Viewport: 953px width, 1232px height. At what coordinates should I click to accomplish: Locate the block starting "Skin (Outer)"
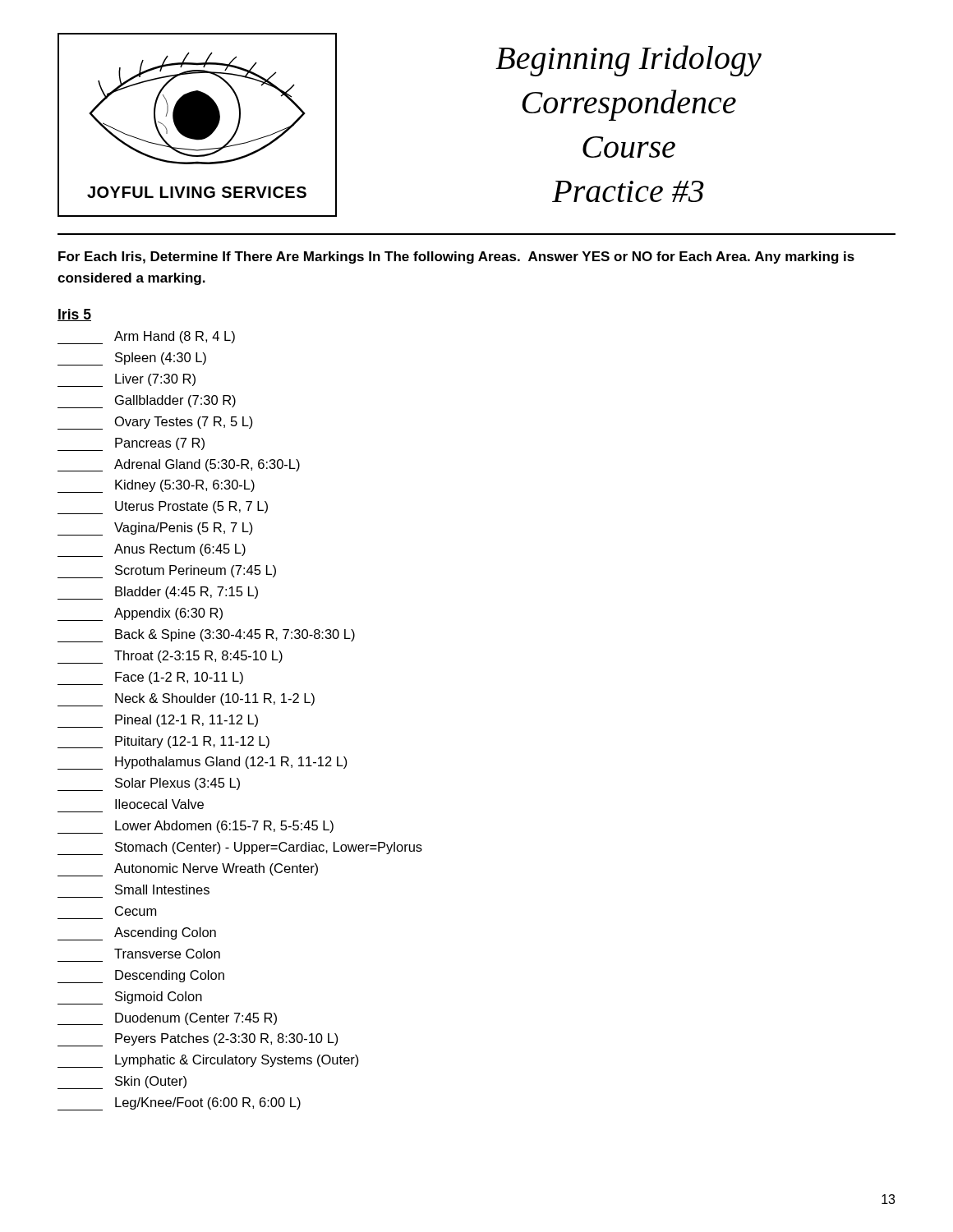tap(122, 1083)
